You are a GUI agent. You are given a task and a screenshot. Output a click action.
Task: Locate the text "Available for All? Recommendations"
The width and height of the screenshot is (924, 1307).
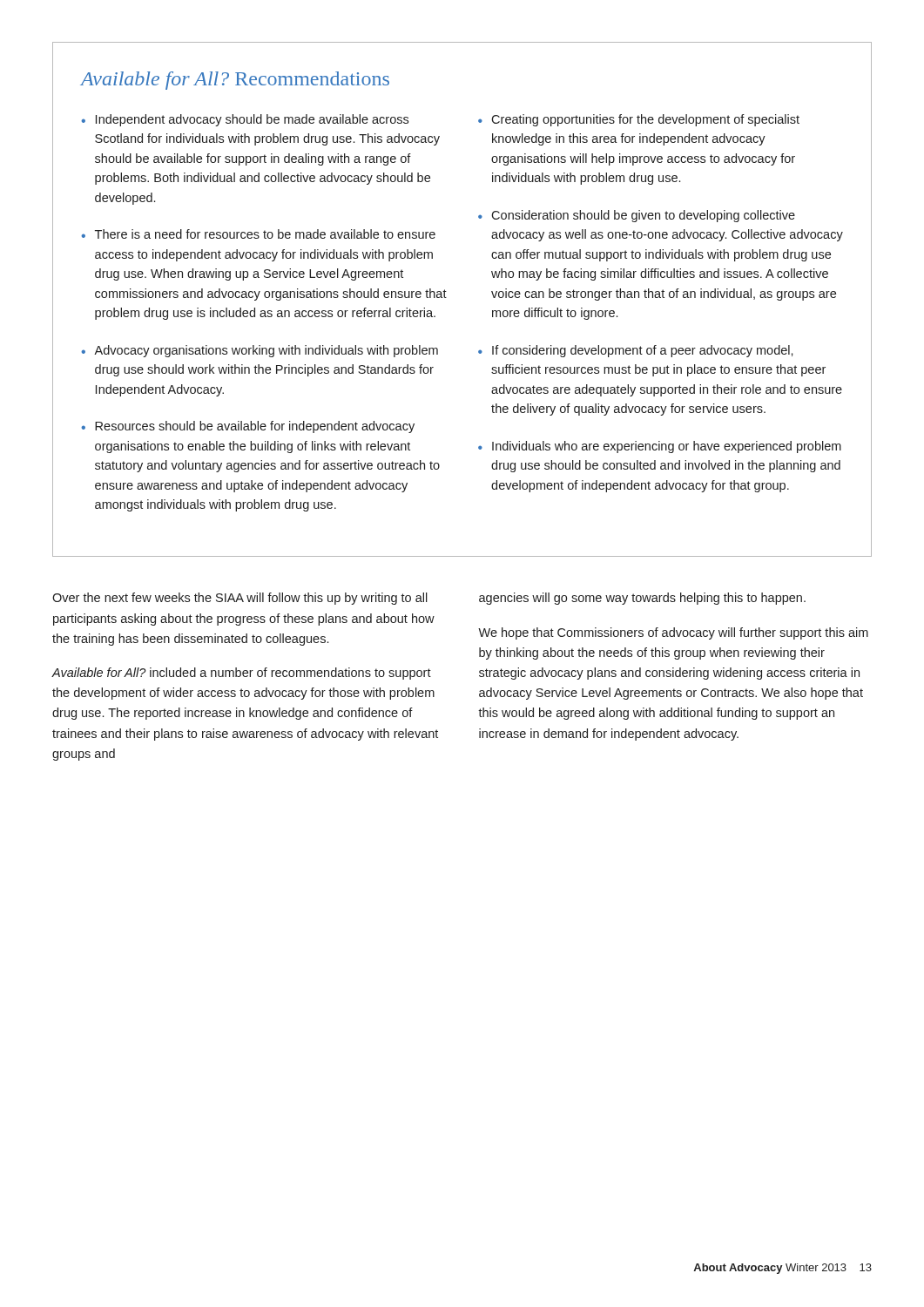[236, 78]
